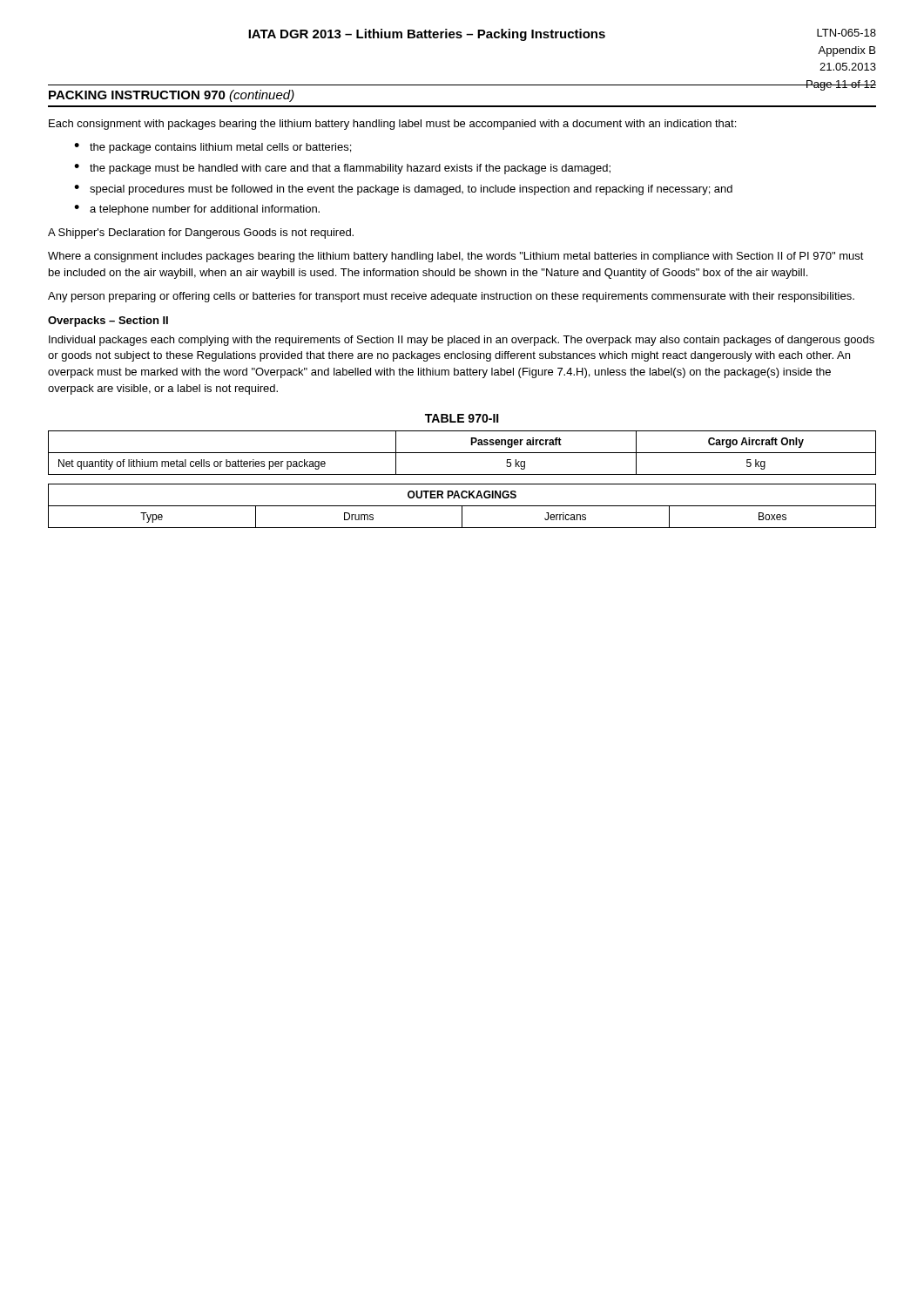
Task: Find "PACKING INSTRUCTION 970 (continued)" on this page
Action: 171,95
